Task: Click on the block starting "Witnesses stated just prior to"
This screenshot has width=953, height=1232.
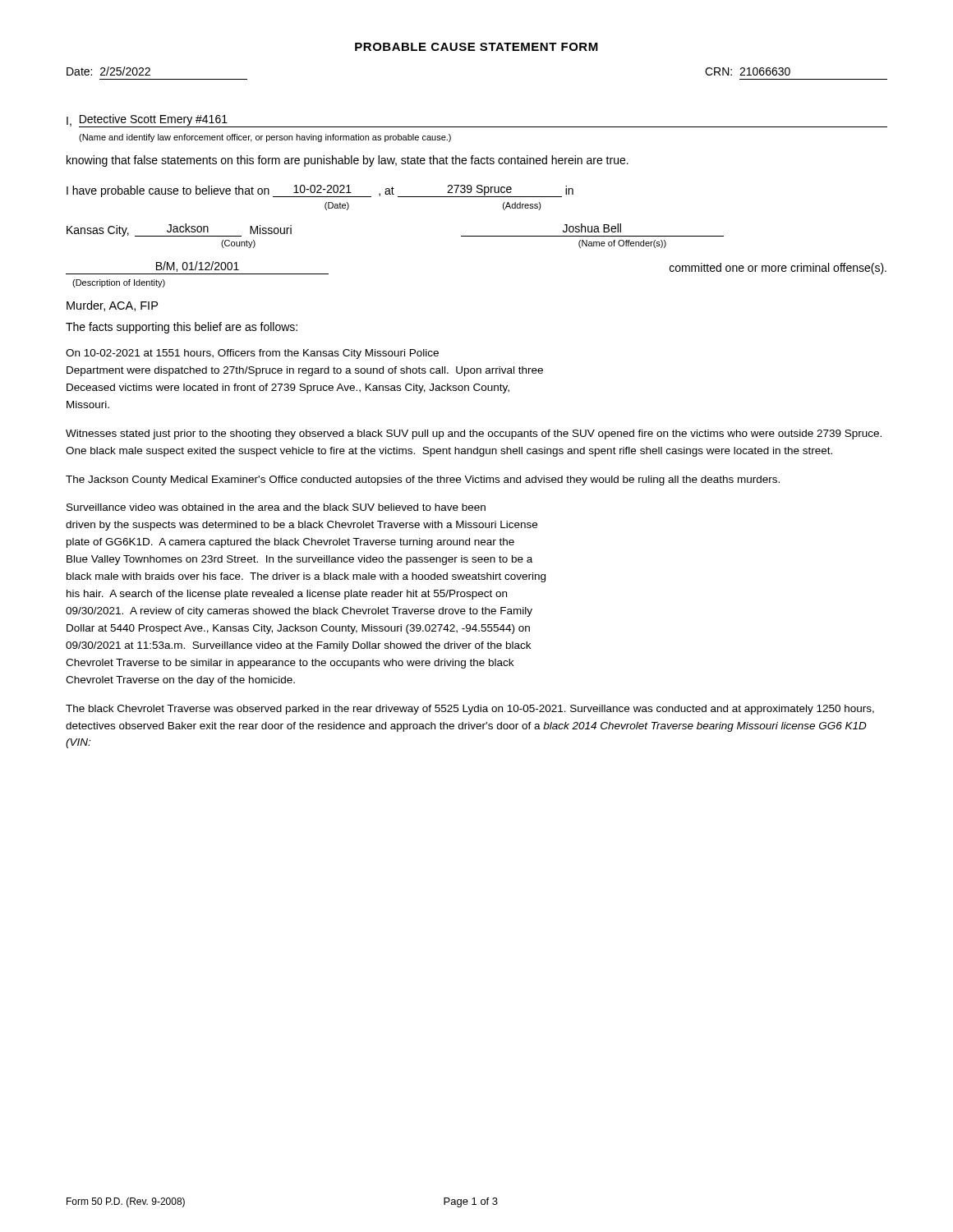Action: tap(476, 442)
